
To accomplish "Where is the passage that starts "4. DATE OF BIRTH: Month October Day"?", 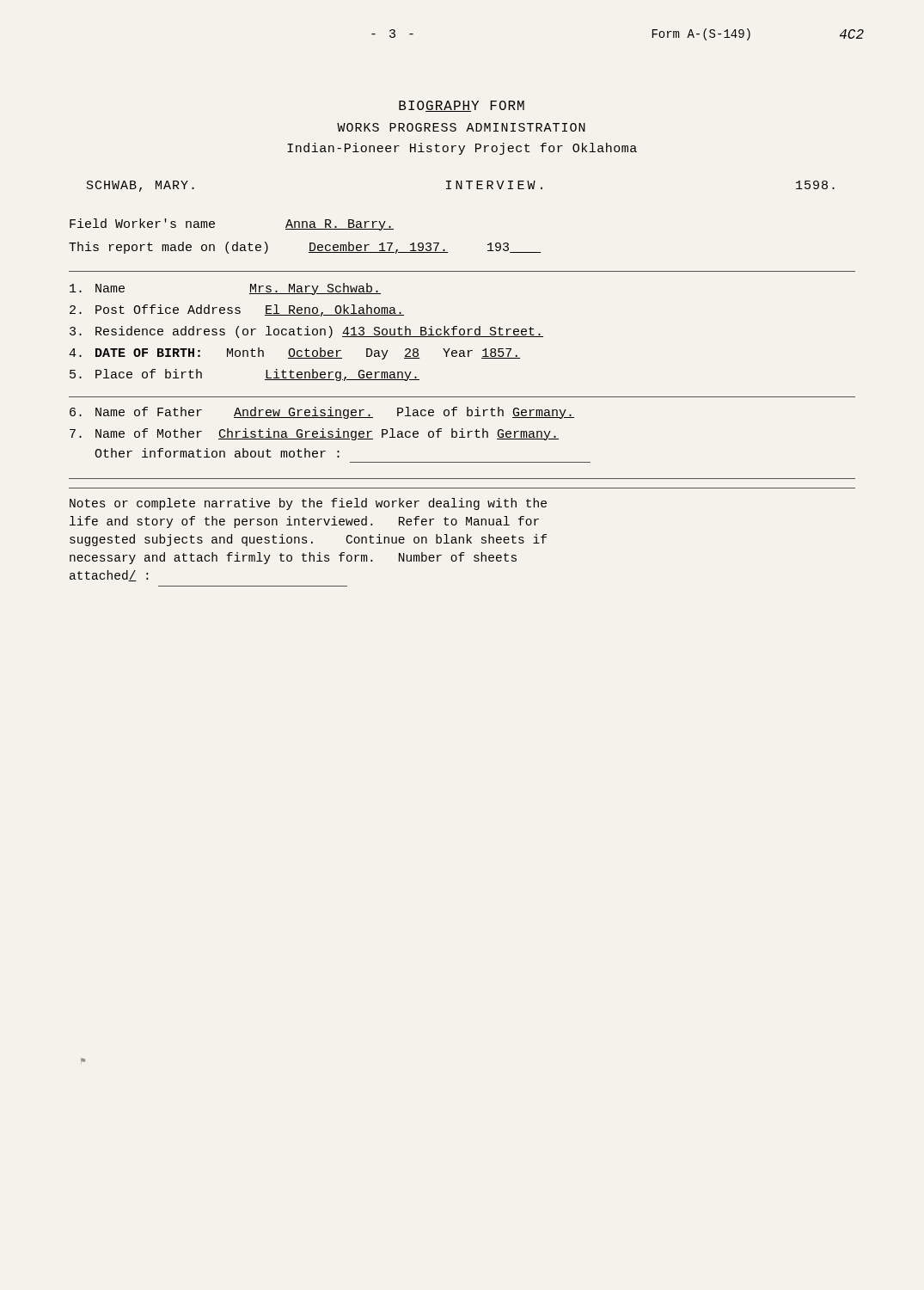I will [462, 354].
